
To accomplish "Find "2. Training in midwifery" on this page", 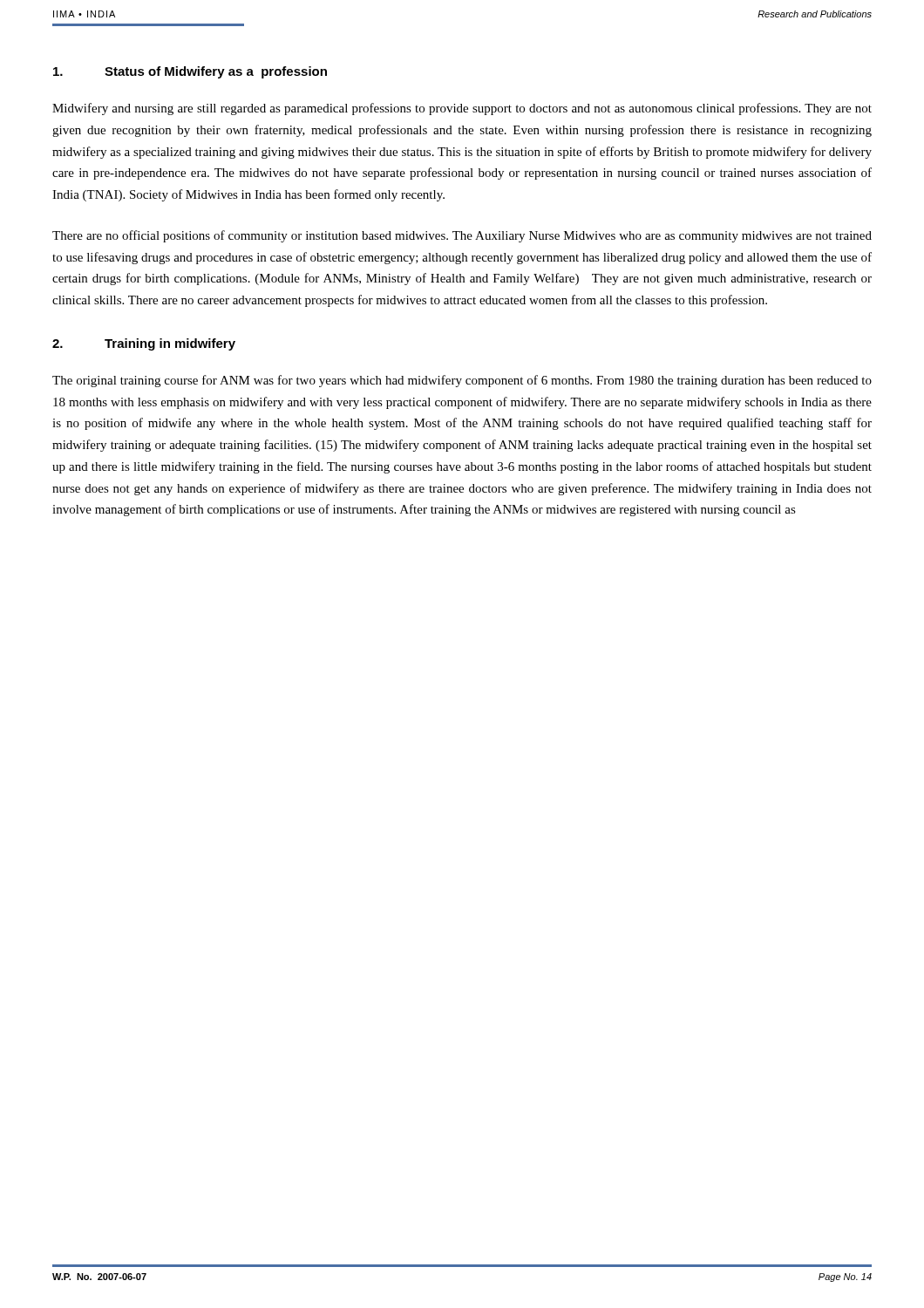I will click(144, 343).
